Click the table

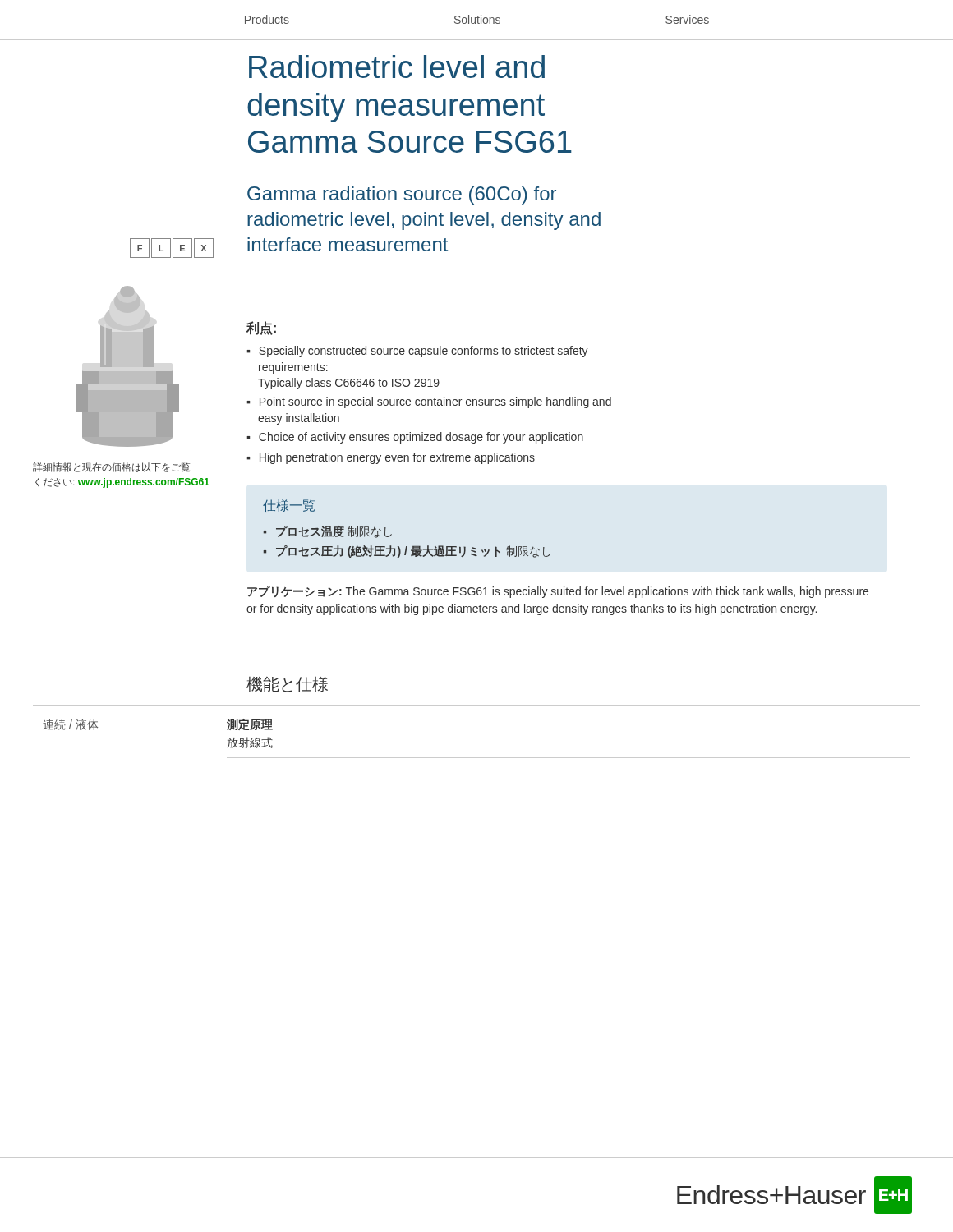(476, 738)
